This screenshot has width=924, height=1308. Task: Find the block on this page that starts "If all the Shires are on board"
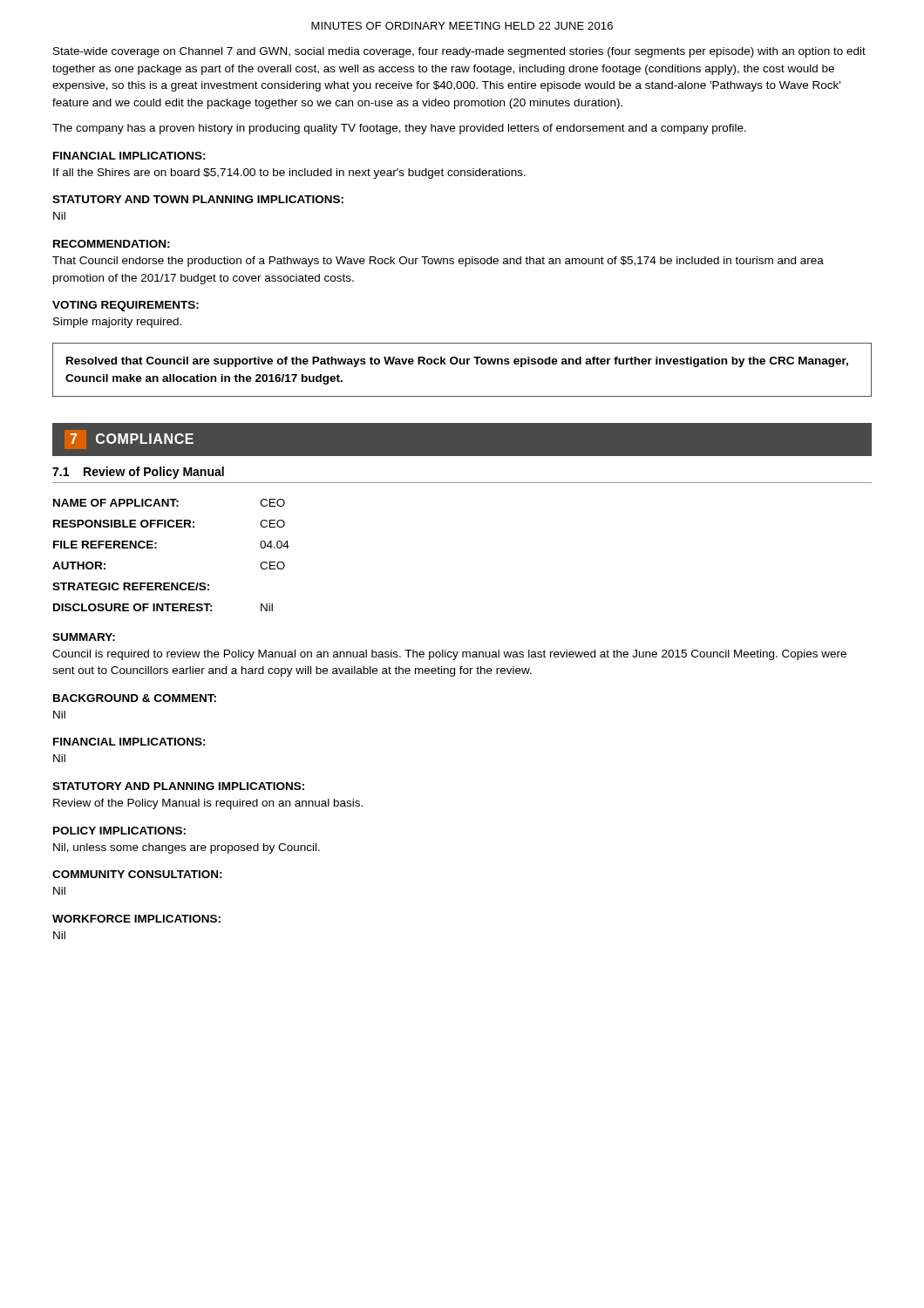[x=289, y=172]
